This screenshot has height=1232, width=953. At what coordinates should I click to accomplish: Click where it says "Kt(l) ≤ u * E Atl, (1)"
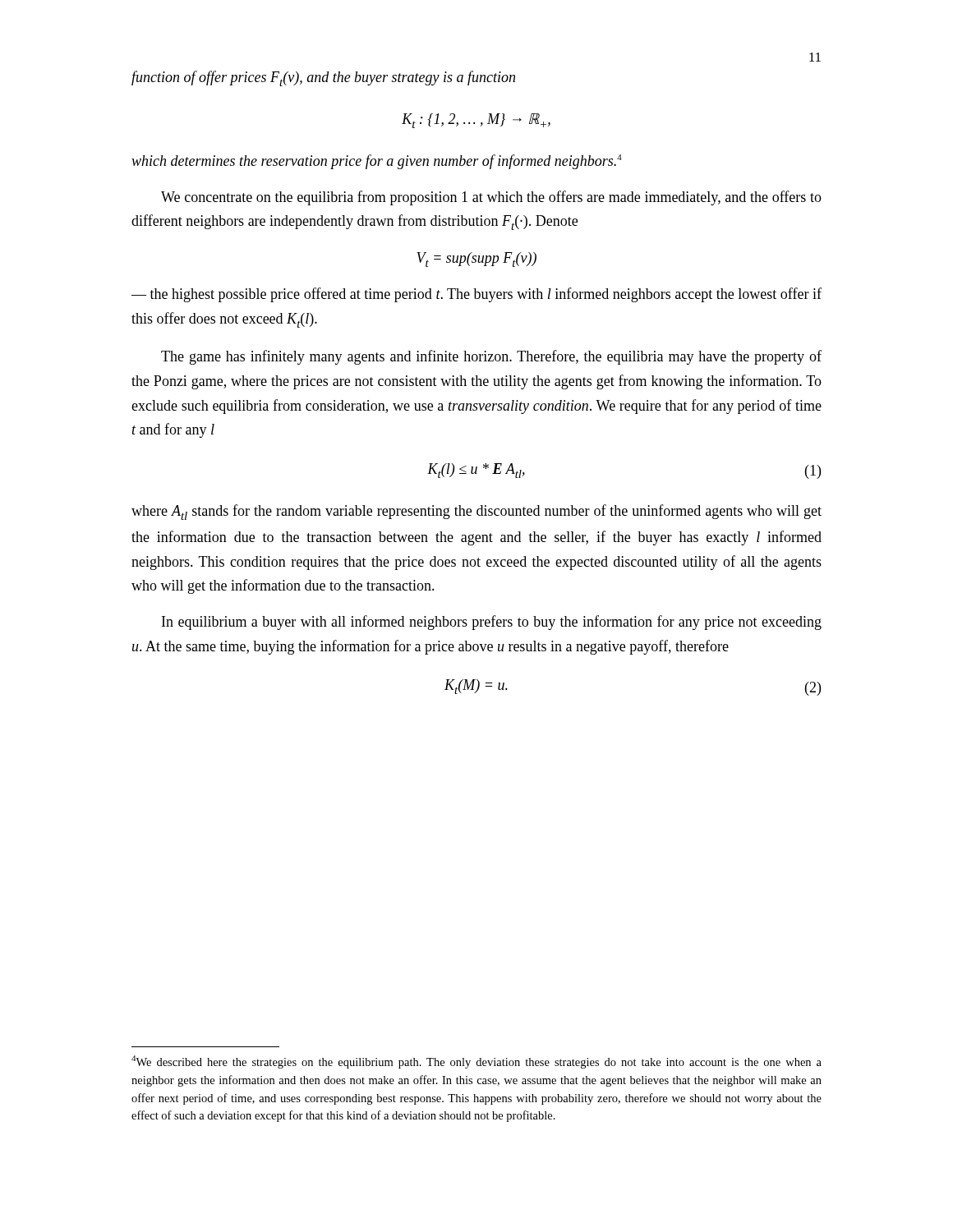[475, 471]
